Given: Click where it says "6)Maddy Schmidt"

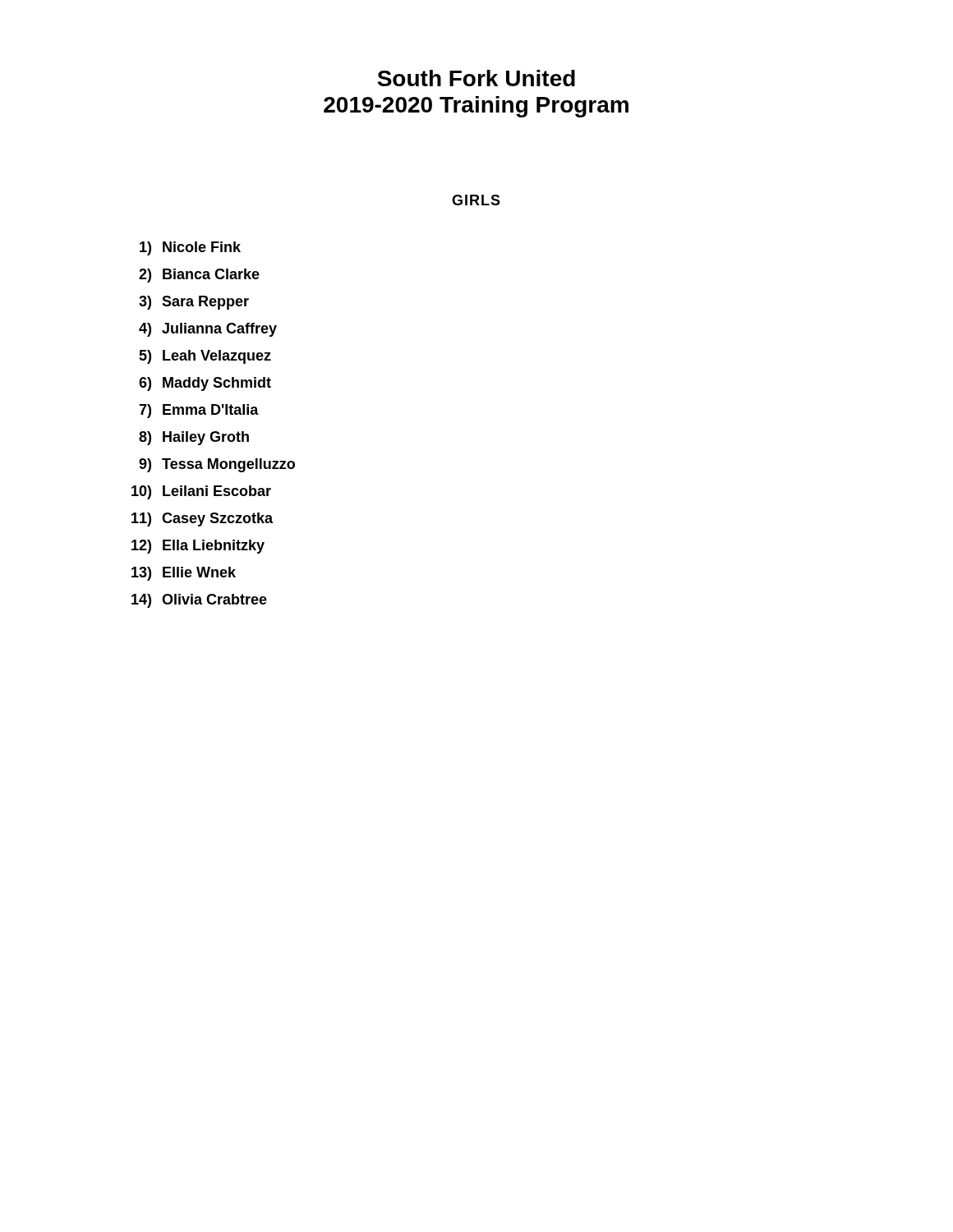Looking at the screenshot, I should 193,383.
